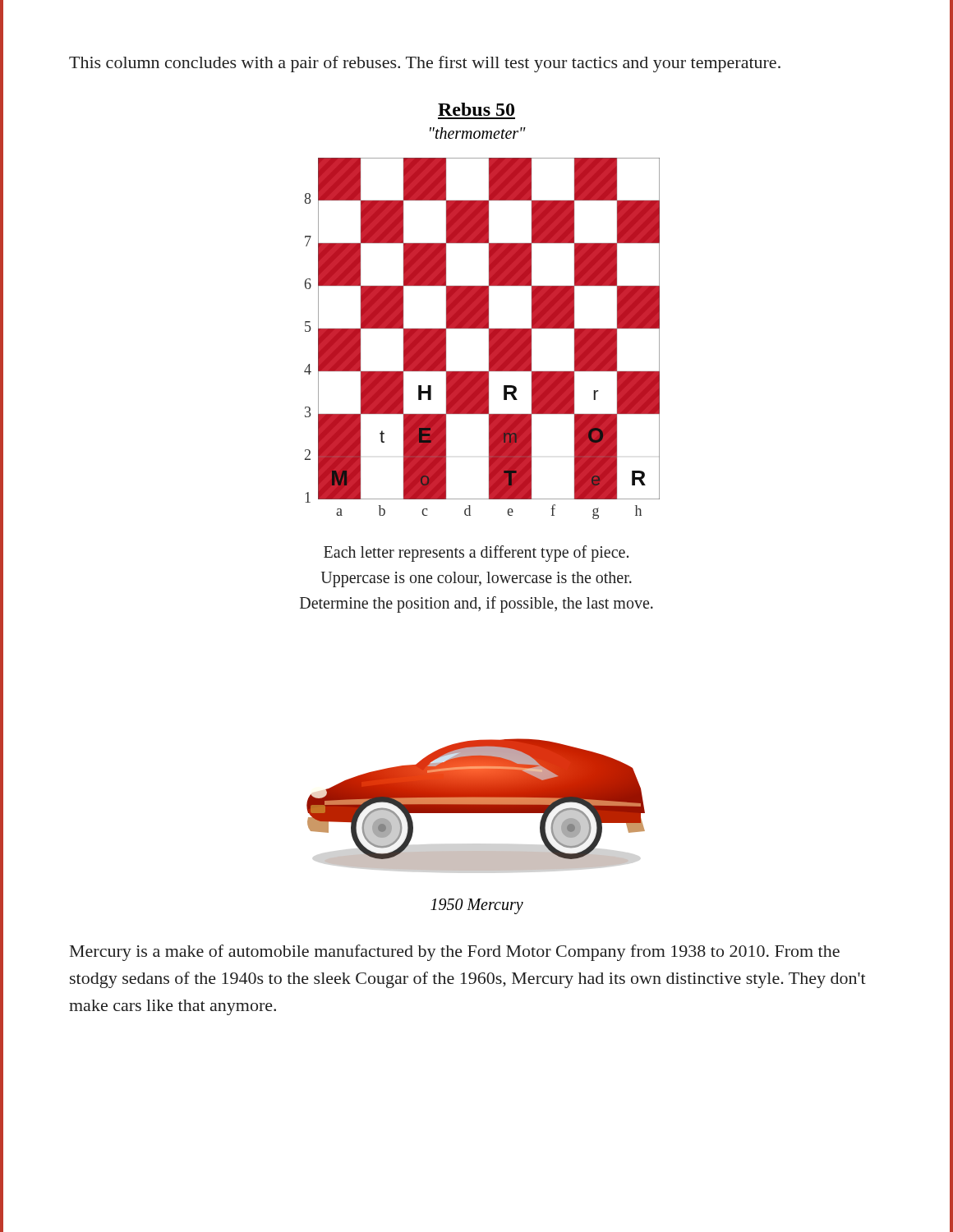Where does it say "Rebus 50"?
Image resolution: width=953 pixels, height=1232 pixels.
click(x=476, y=109)
